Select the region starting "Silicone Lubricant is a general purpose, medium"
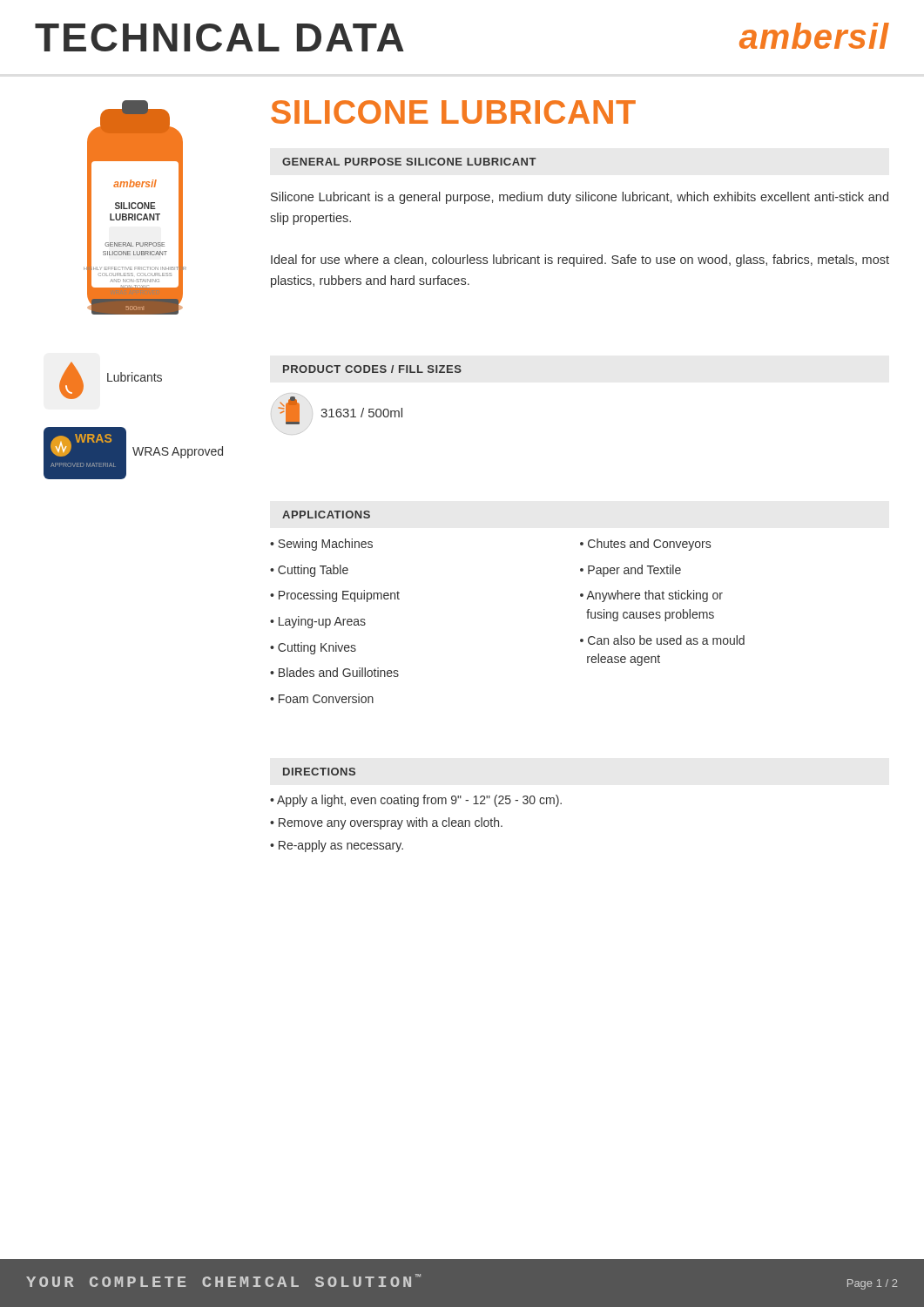The width and height of the screenshot is (924, 1307). pyautogui.click(x=580, y=207)
